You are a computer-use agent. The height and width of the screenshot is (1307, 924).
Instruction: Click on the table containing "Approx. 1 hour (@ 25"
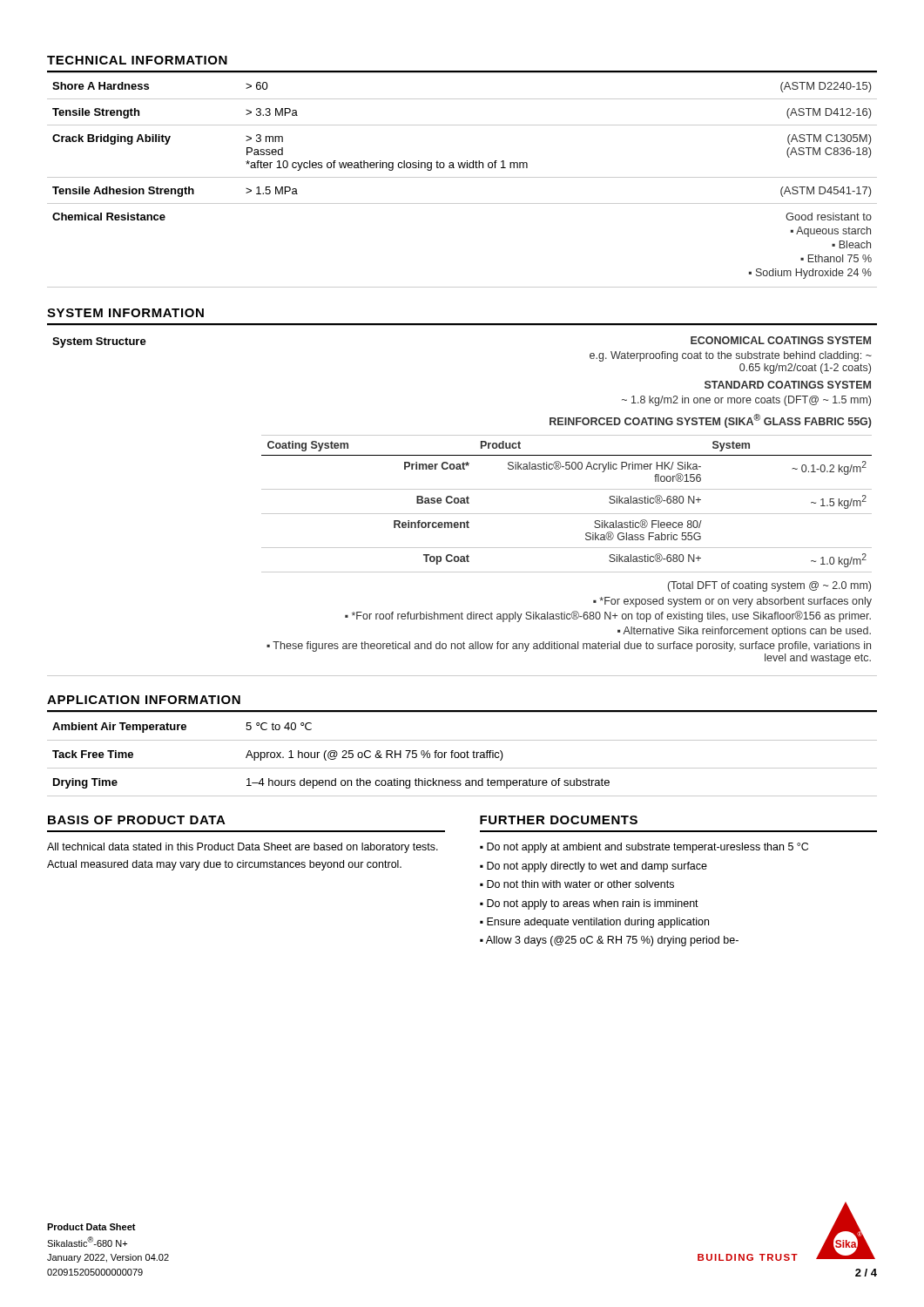tap(462, 755)
